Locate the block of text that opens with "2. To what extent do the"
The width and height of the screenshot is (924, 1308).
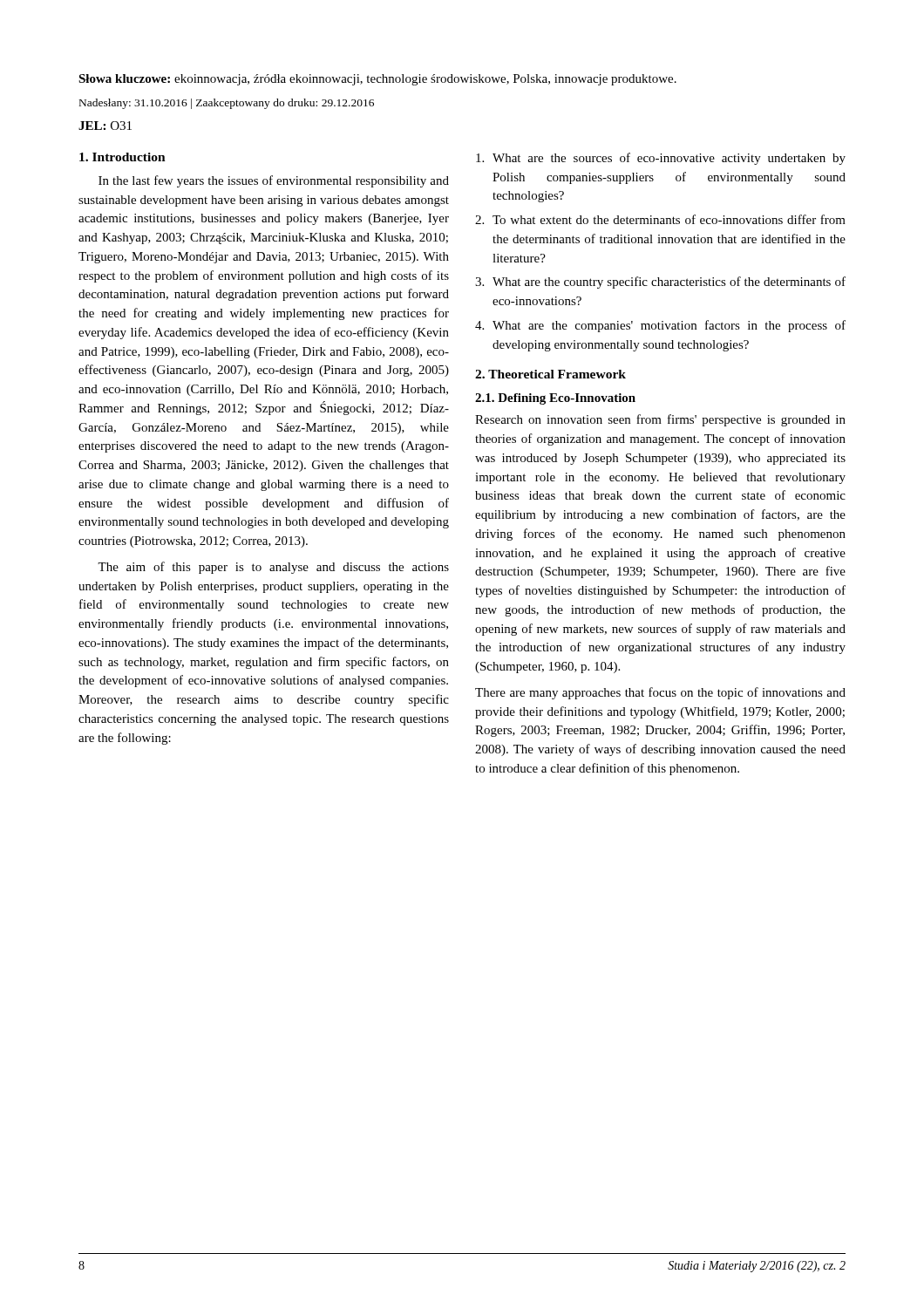point(660,239)
